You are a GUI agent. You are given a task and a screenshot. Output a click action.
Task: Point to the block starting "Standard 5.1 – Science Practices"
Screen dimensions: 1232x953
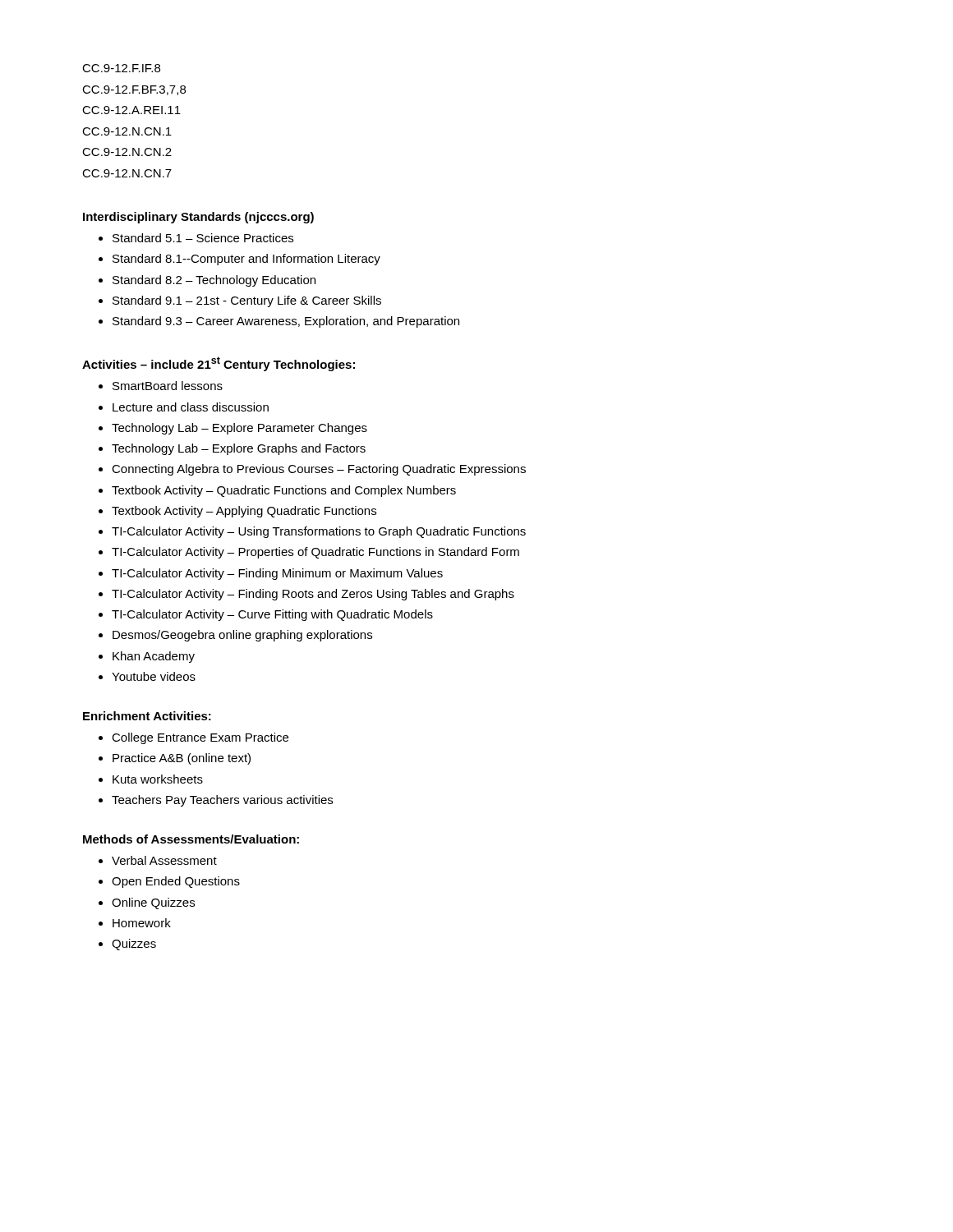point(203,238)
